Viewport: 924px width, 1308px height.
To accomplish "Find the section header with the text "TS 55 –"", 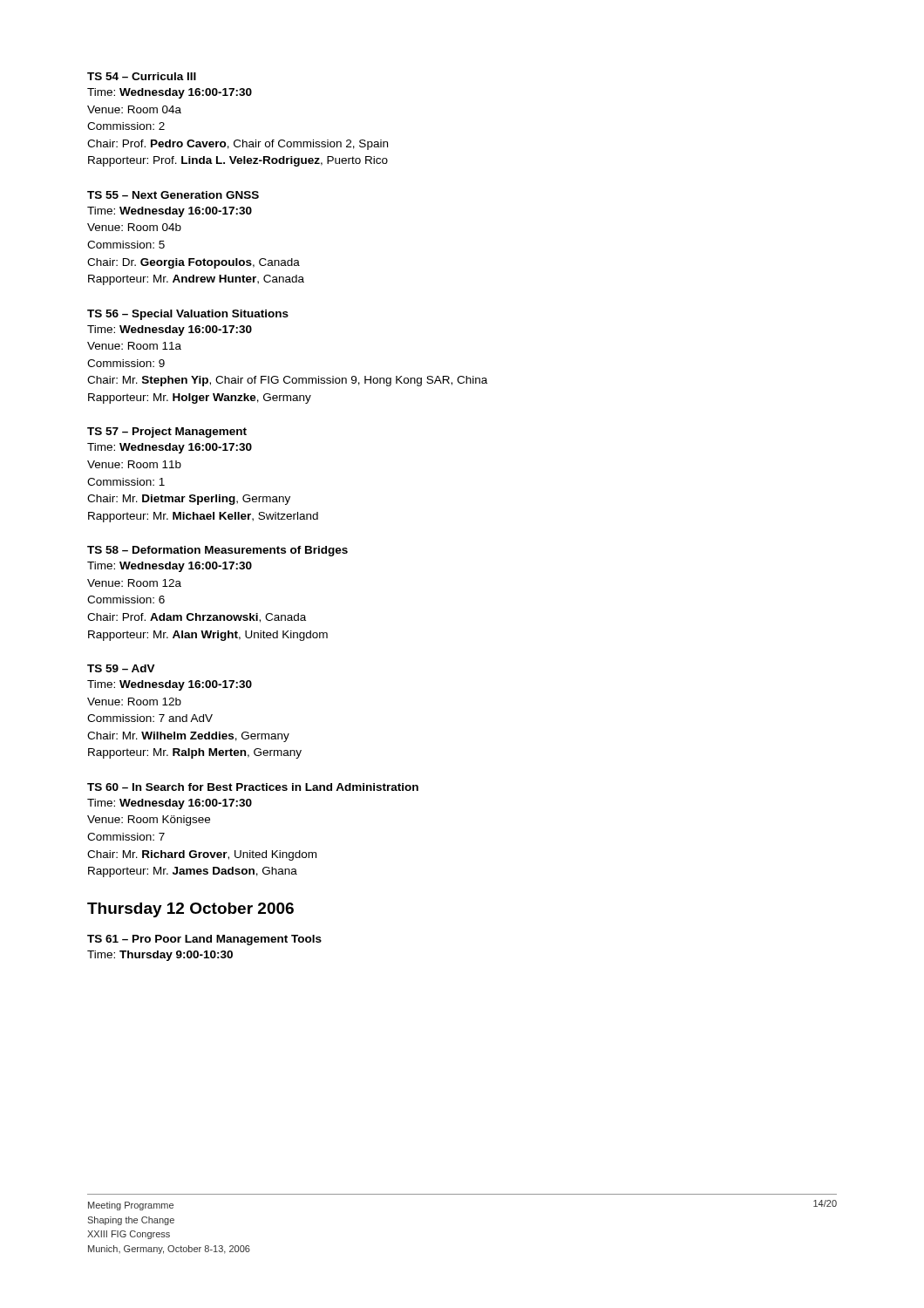I will pos(173,195).
